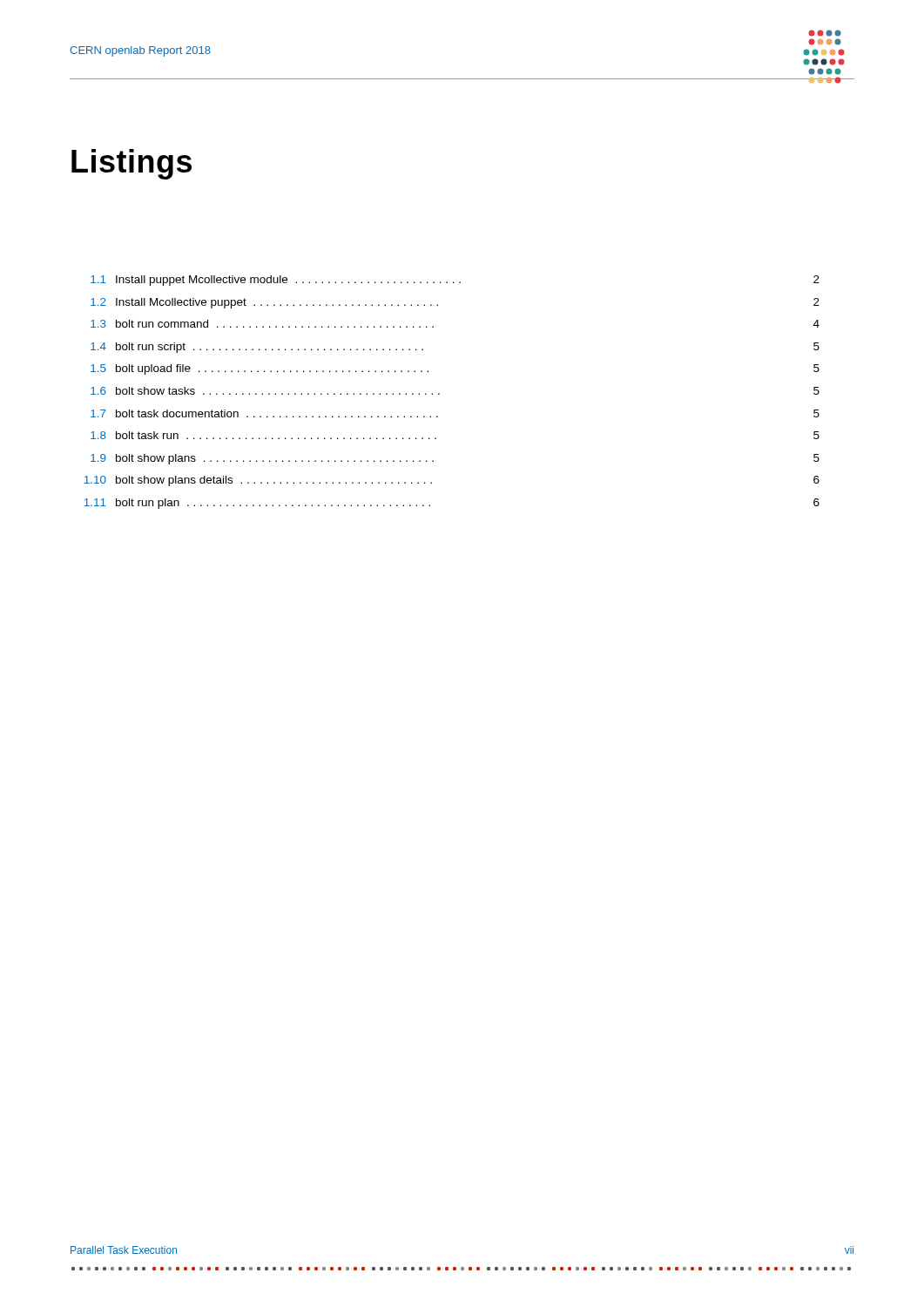Locate the region starting "3 bolt run command . . ."
Viewport: 924px width, 1307px height.
[x=103, y=324]
